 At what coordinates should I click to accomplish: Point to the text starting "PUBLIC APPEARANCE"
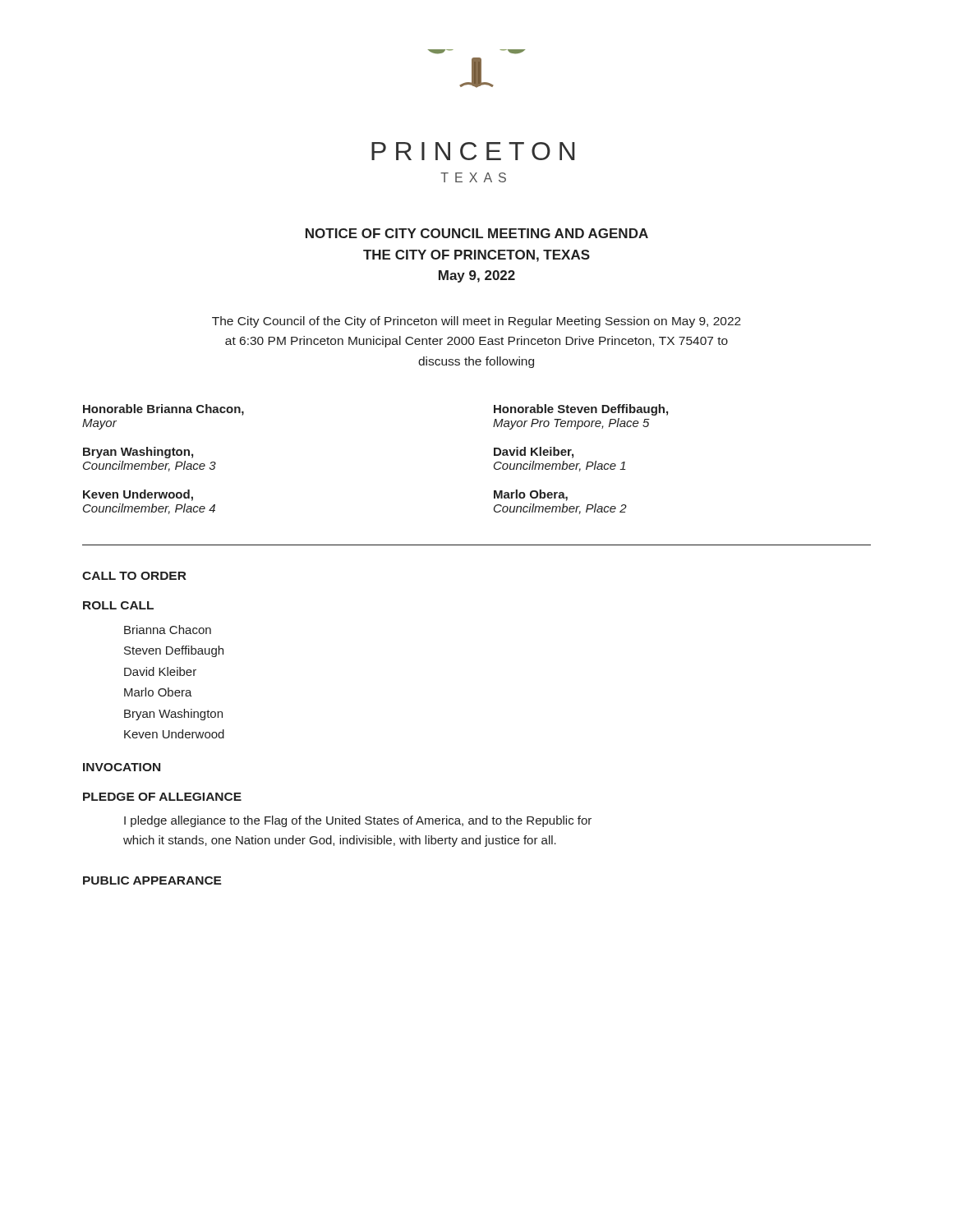point(152,880)
